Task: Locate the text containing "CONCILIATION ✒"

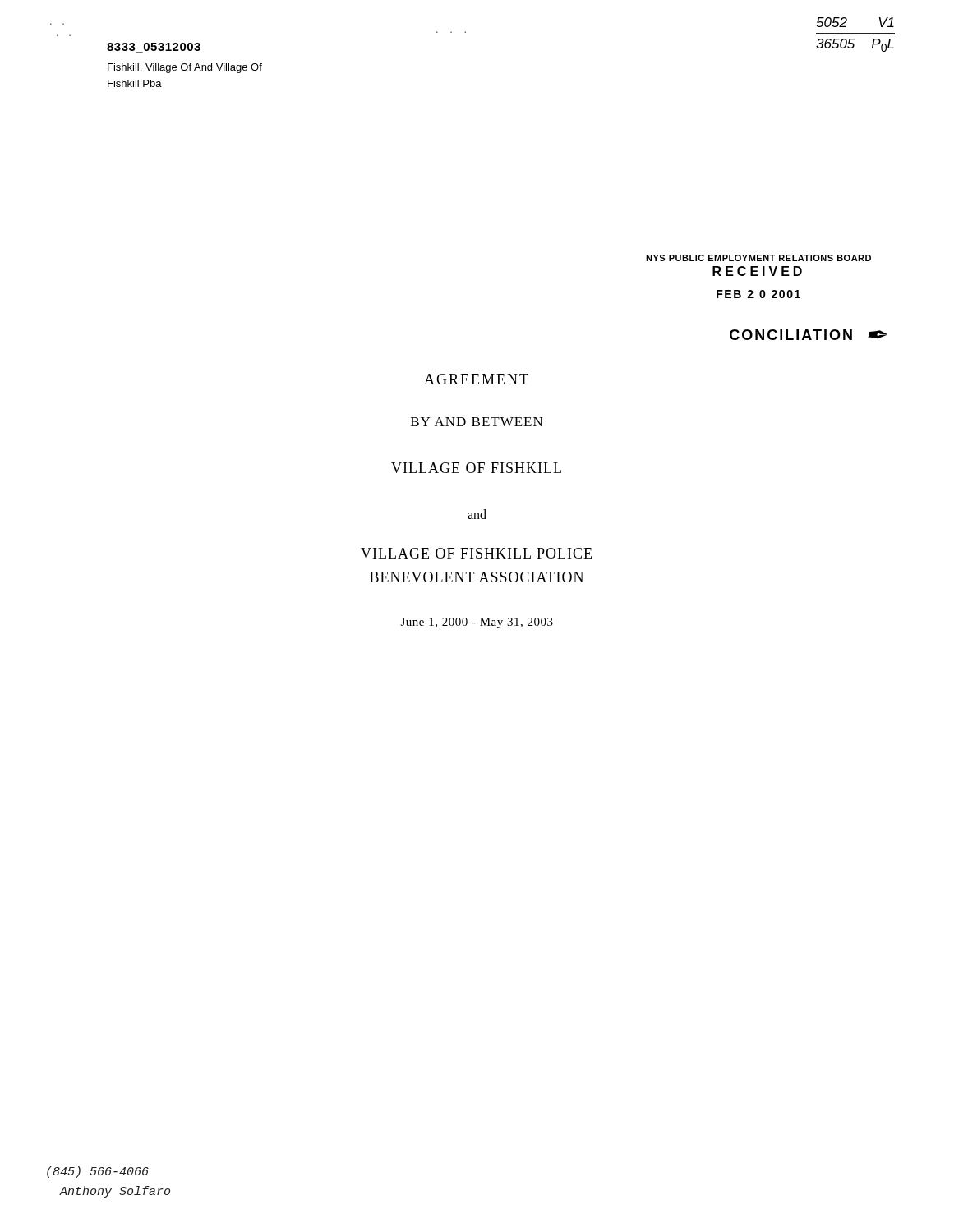Action: point(808,335)
